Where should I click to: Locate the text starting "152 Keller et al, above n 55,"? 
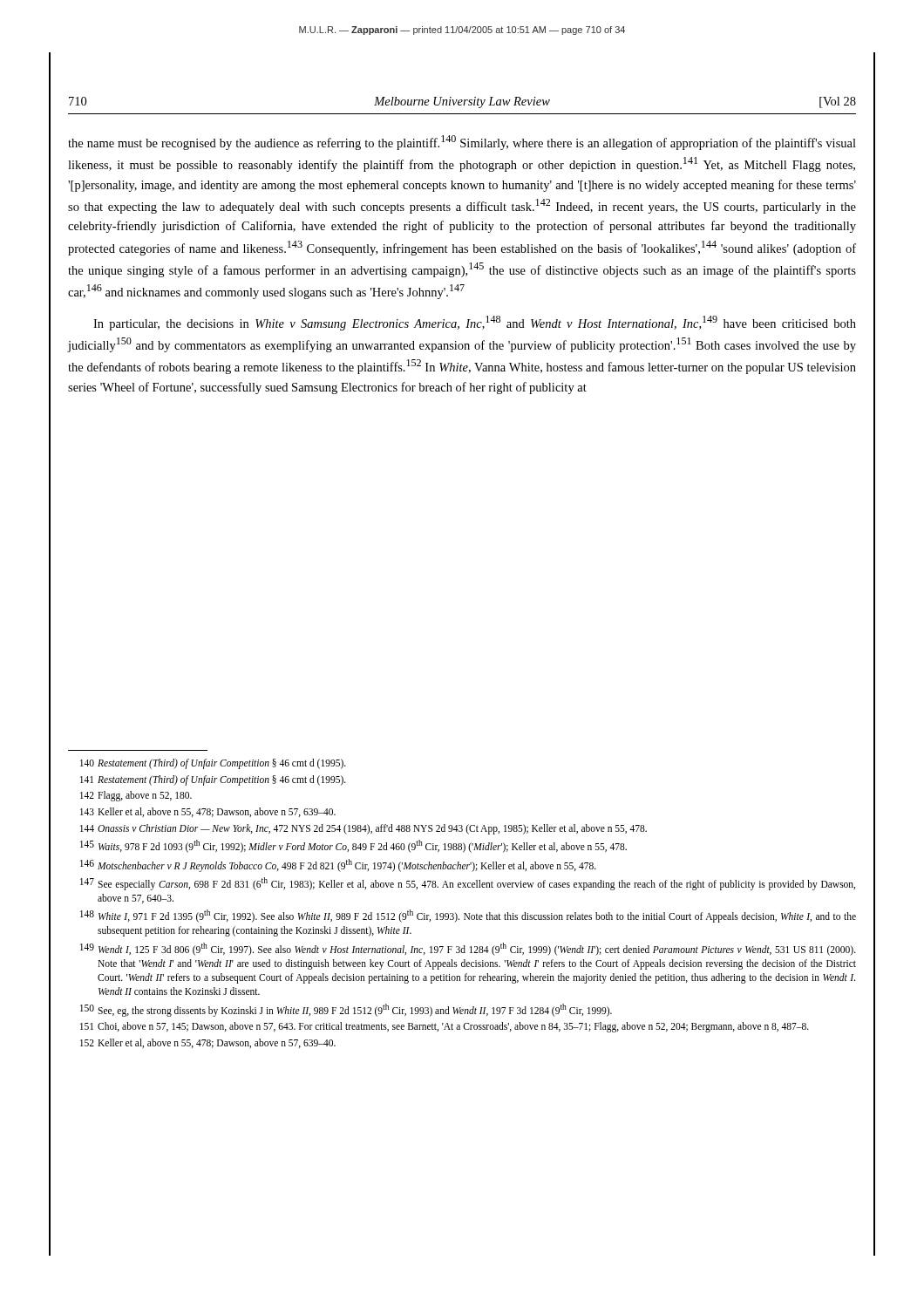[x=208, y=1043]
